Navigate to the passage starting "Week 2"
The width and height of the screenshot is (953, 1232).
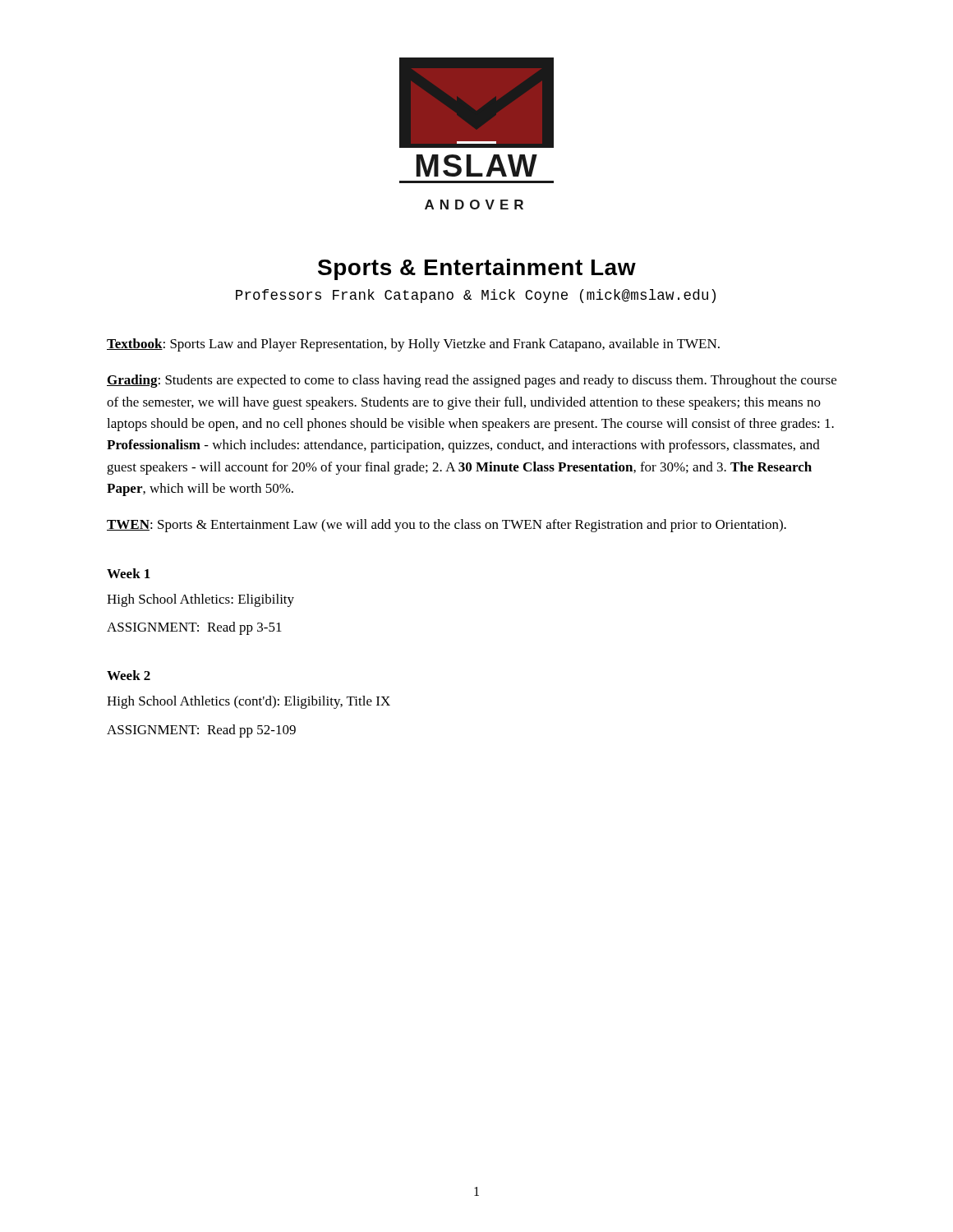(x=129, y=676)
